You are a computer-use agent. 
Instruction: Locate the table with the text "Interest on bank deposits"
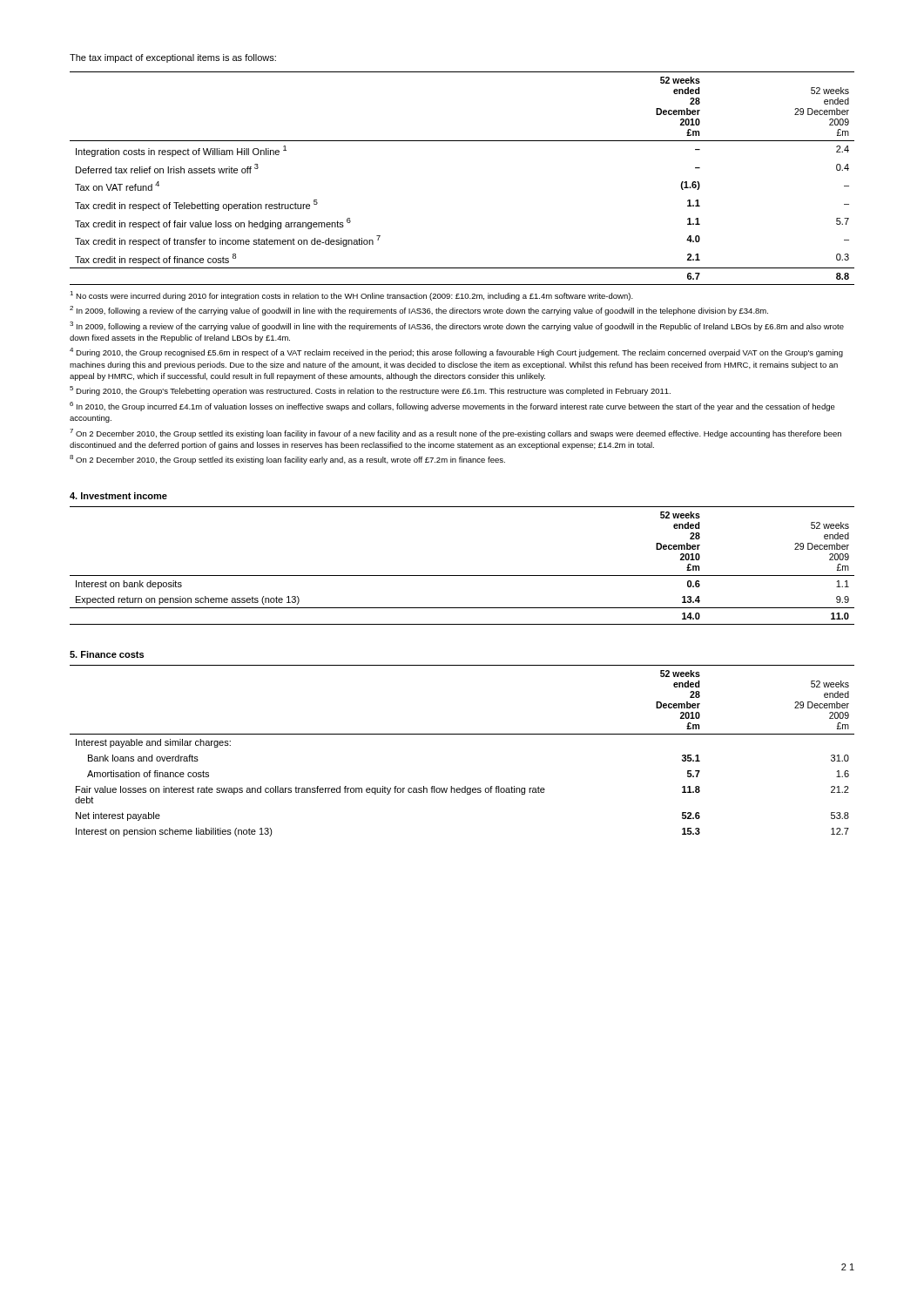click(462, 565)
